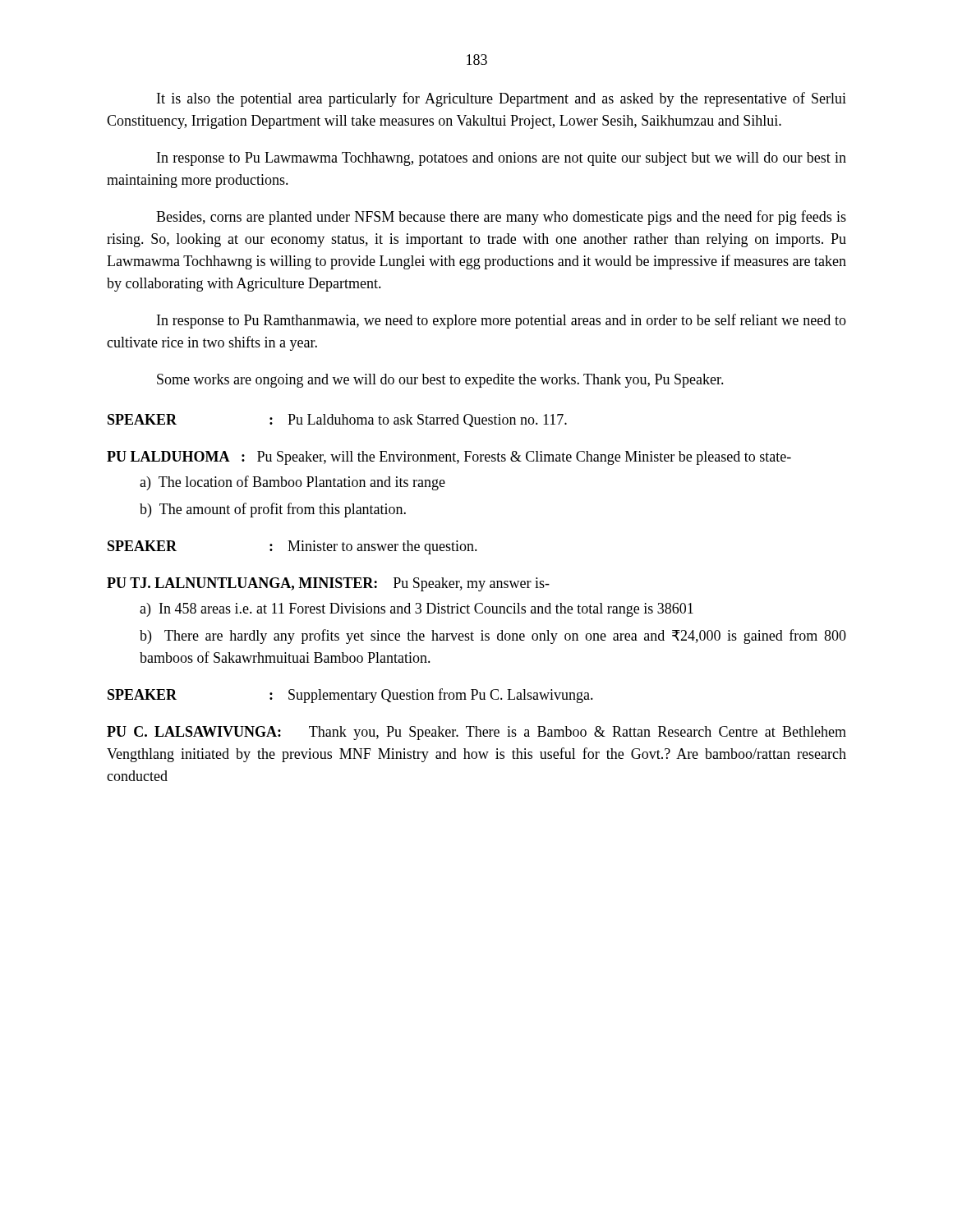The image size is (953, 1232).
Task: Click the passage that begins "b) The amount of"
Action: tap(273, 509)
